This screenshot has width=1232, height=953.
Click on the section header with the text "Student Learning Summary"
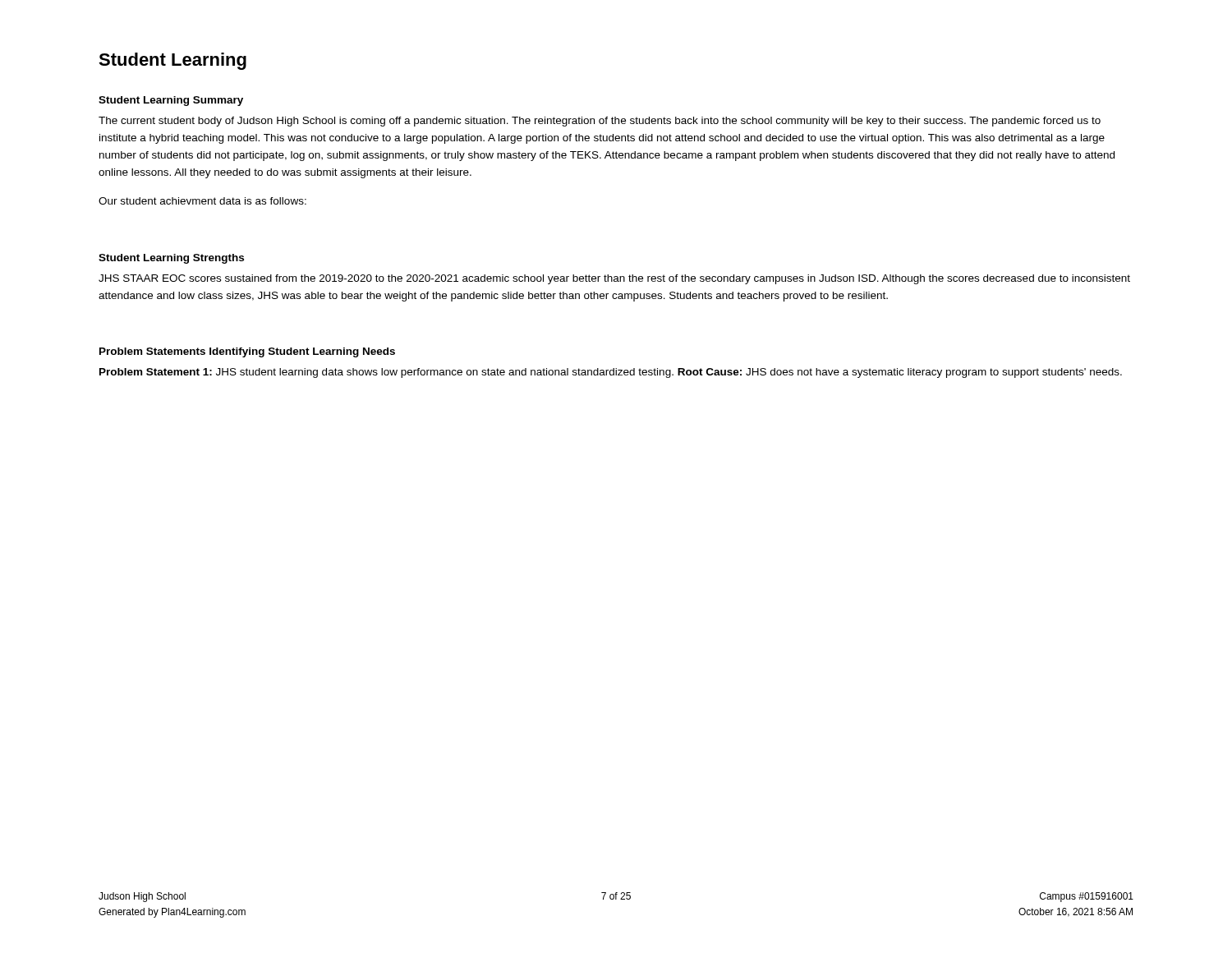[171, 100]
